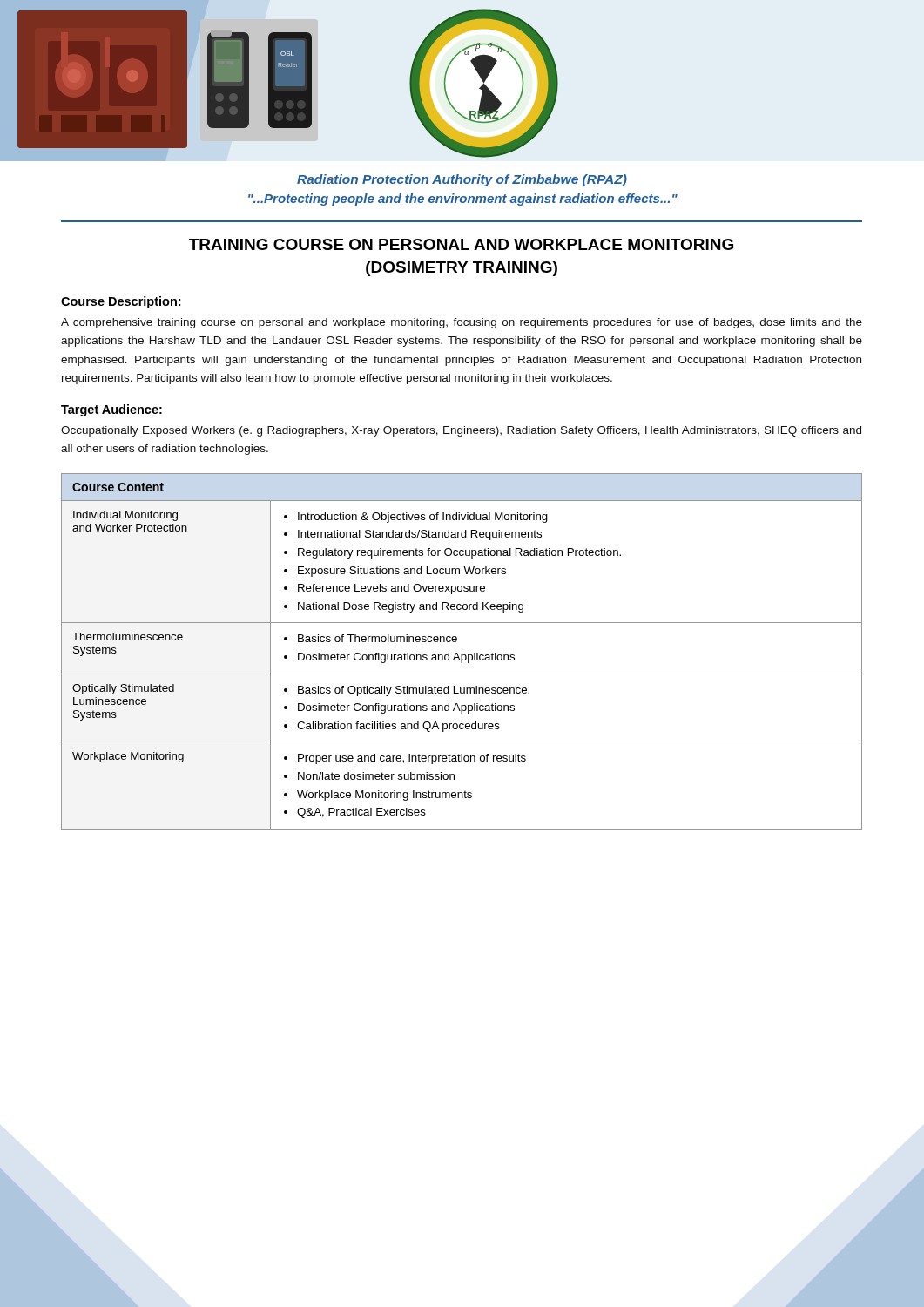Locate the text starting "A comprehensive training course on personal and workplace"
Image resolution: width=924 pixels, height=1307 pixels.
coord(462,350)
